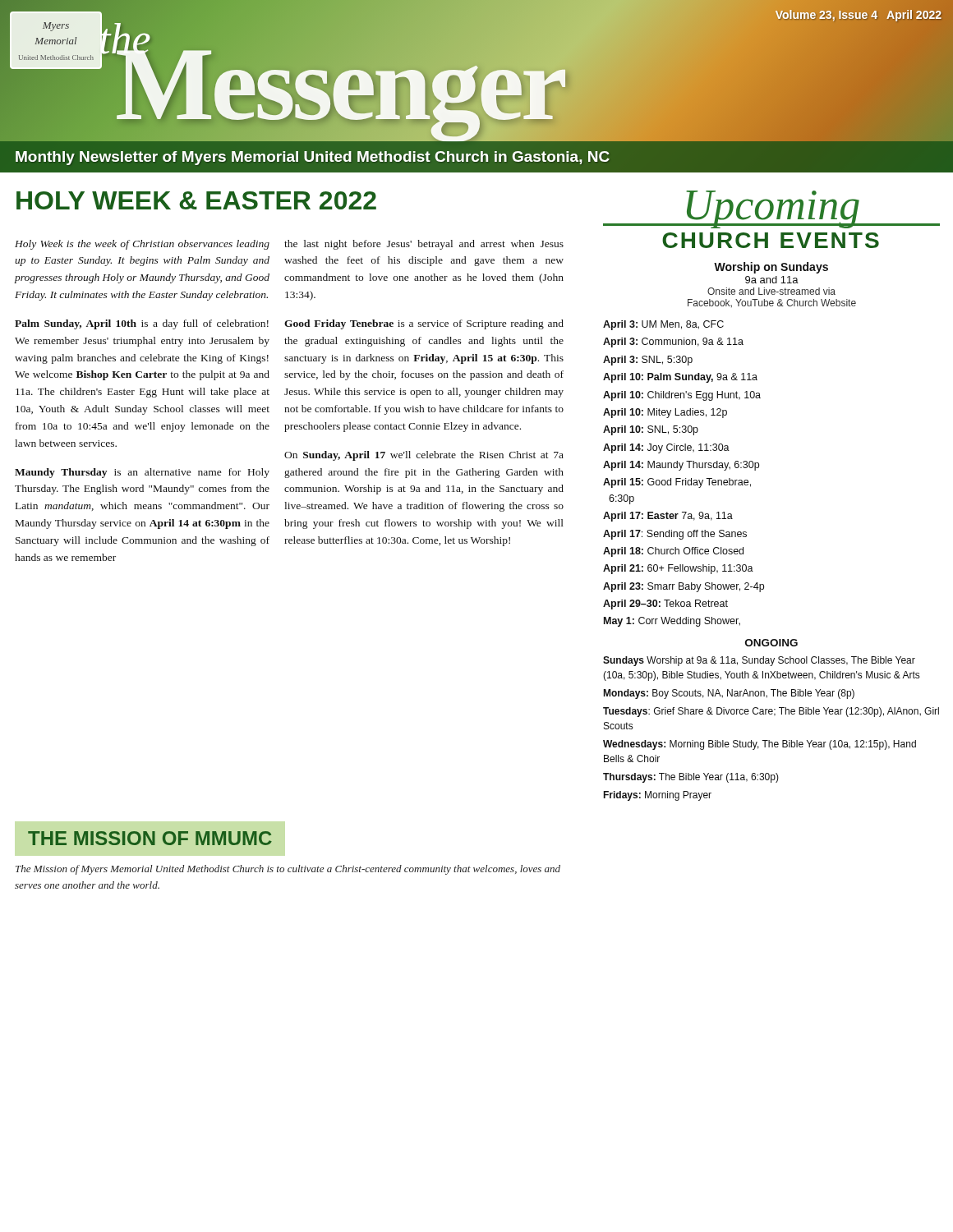Click the passage that begins "April 10: SNL,"

tap(651, 430)
